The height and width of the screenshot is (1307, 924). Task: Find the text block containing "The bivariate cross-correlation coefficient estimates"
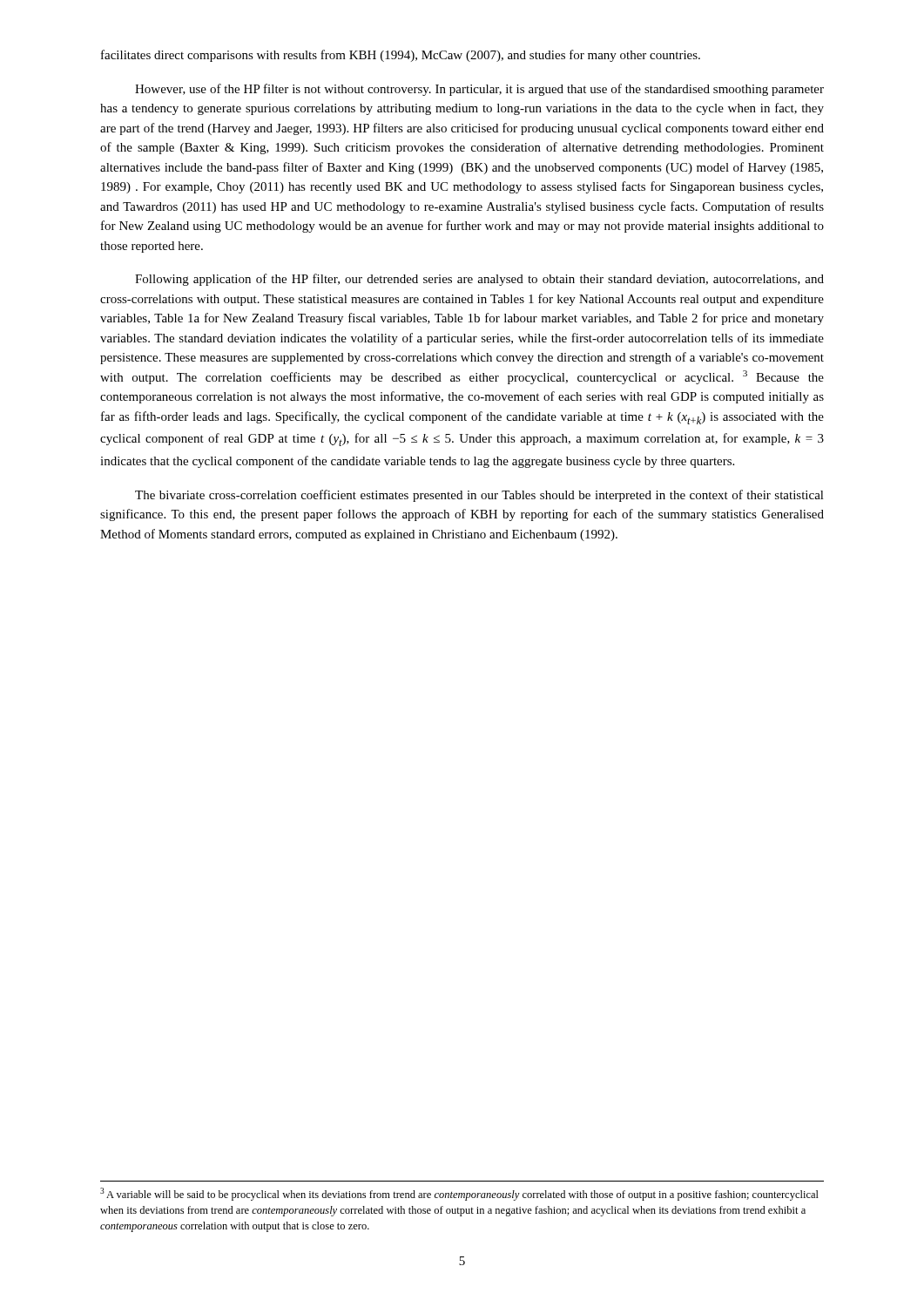[x=462, y=514]
